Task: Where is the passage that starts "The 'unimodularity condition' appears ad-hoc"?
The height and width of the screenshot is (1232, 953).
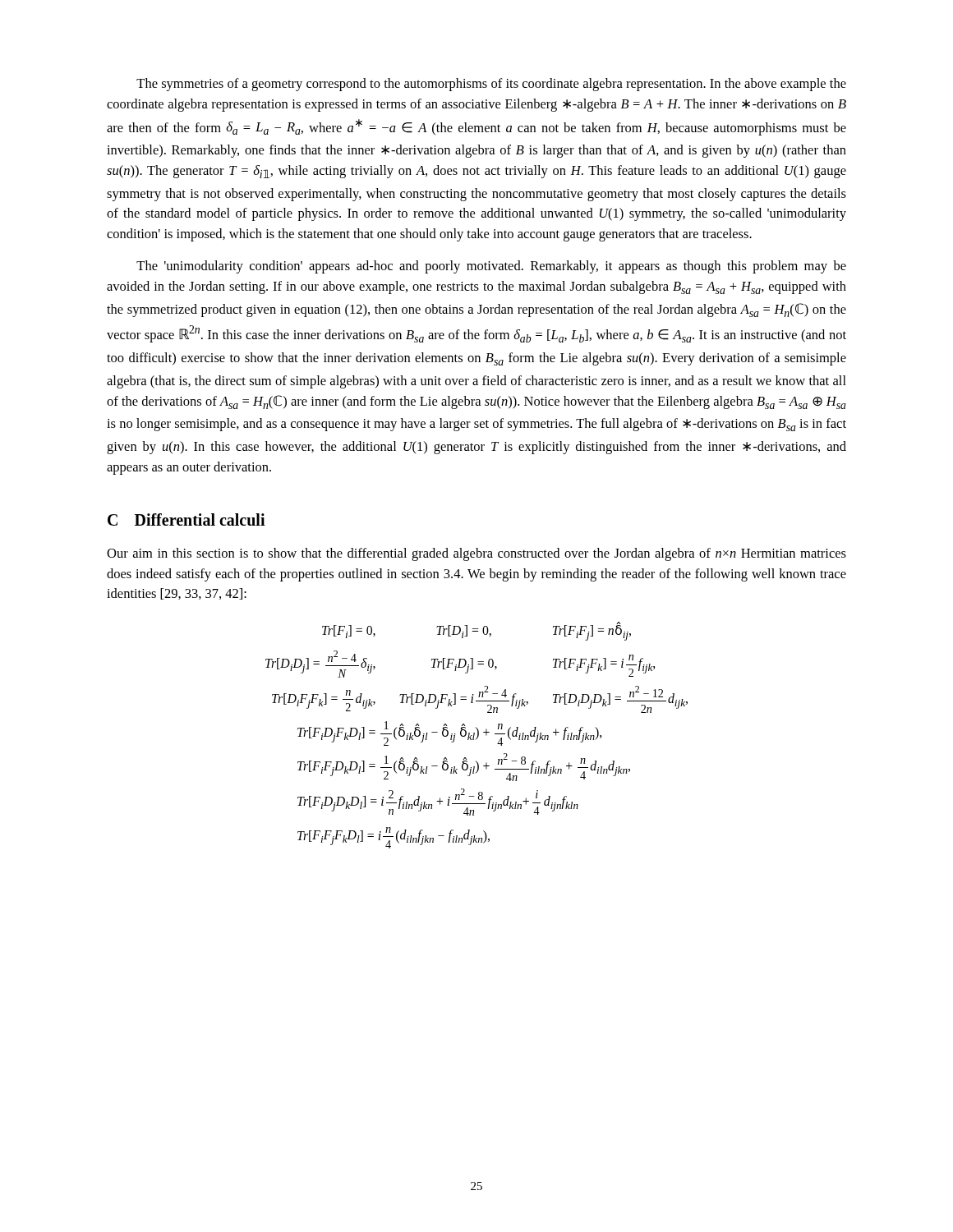Action: pos(476,366)
